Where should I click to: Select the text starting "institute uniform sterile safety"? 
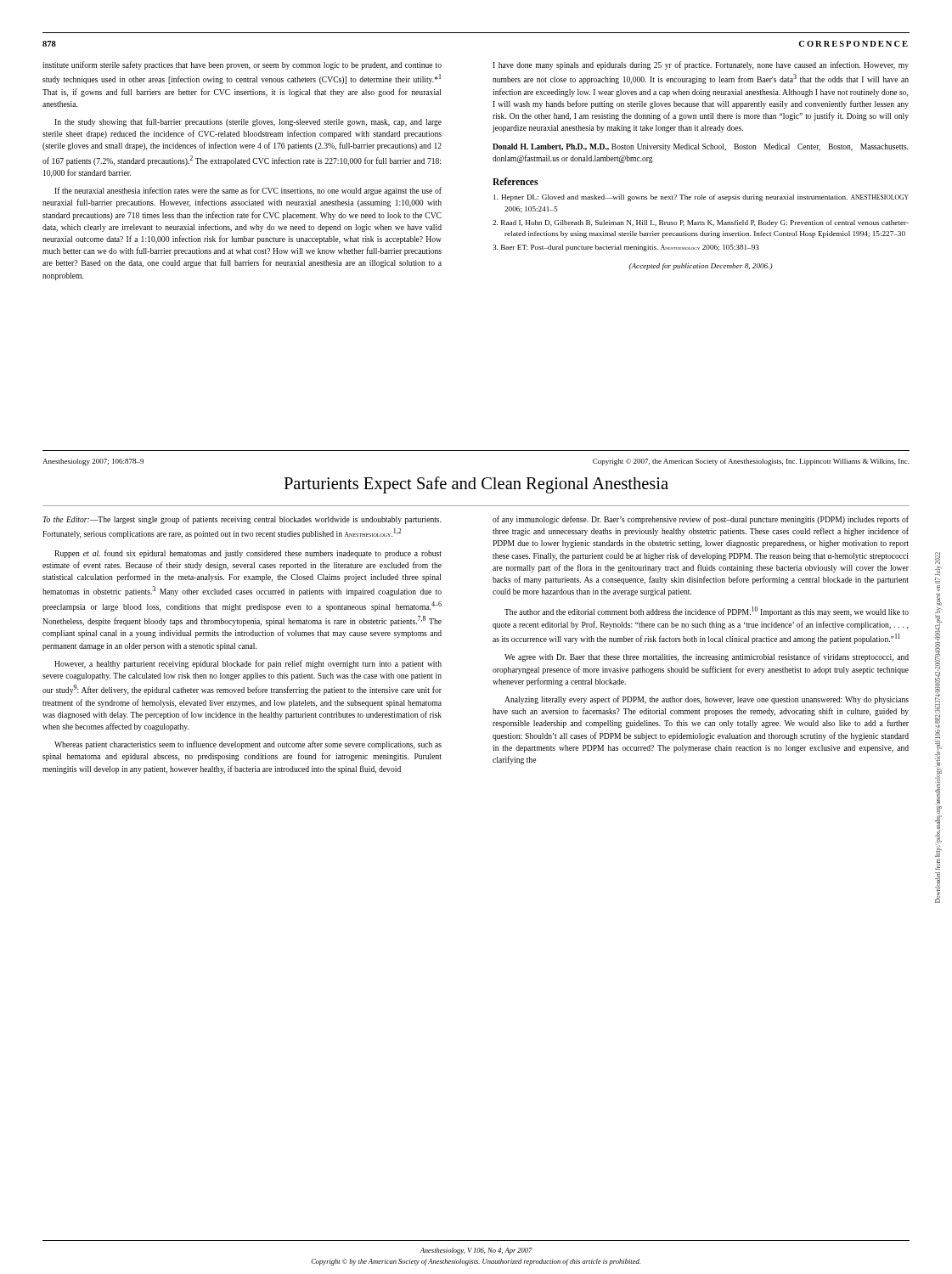tap(242, 171)
